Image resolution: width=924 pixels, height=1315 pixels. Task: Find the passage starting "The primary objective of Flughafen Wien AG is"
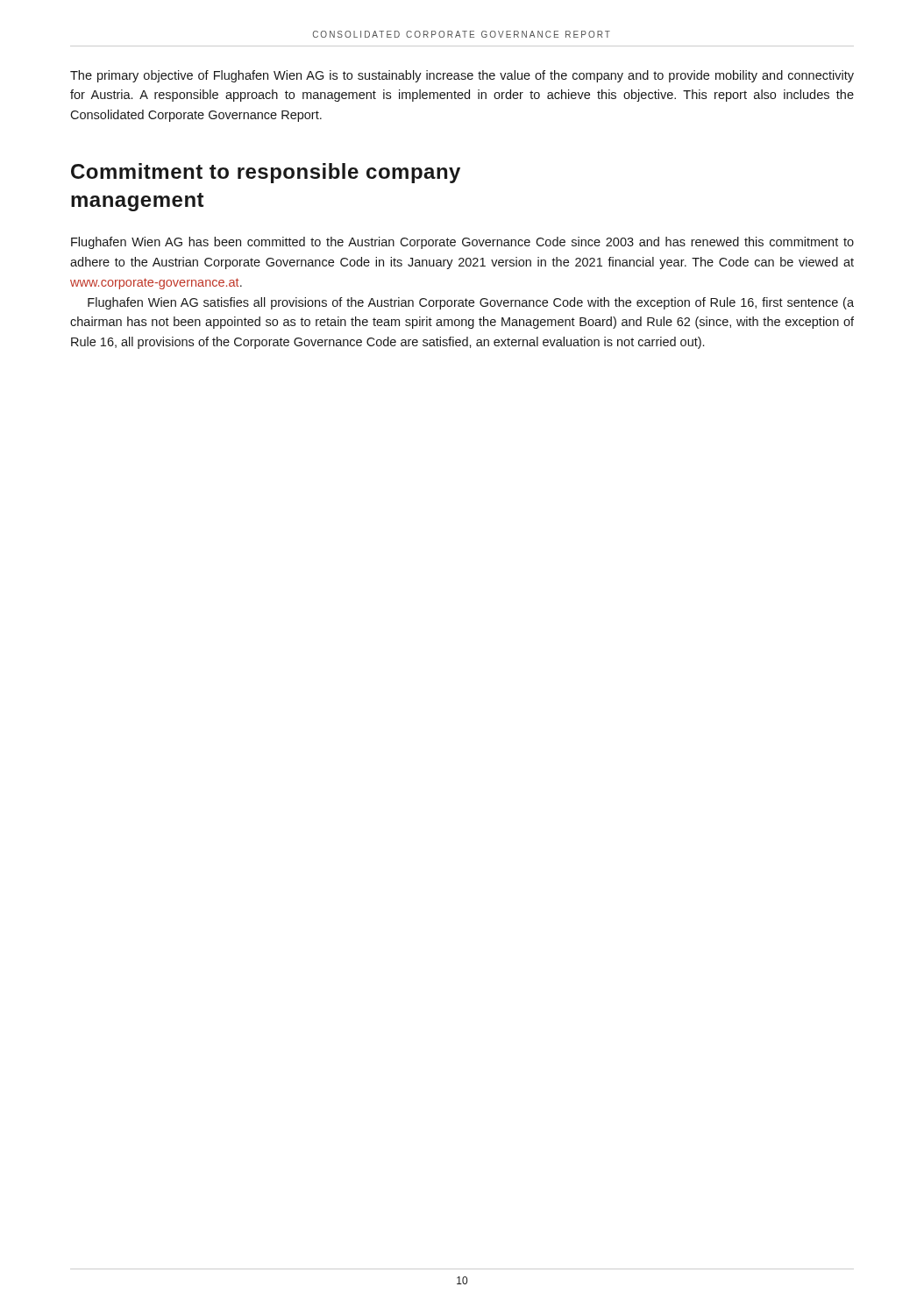pos(462,95)
